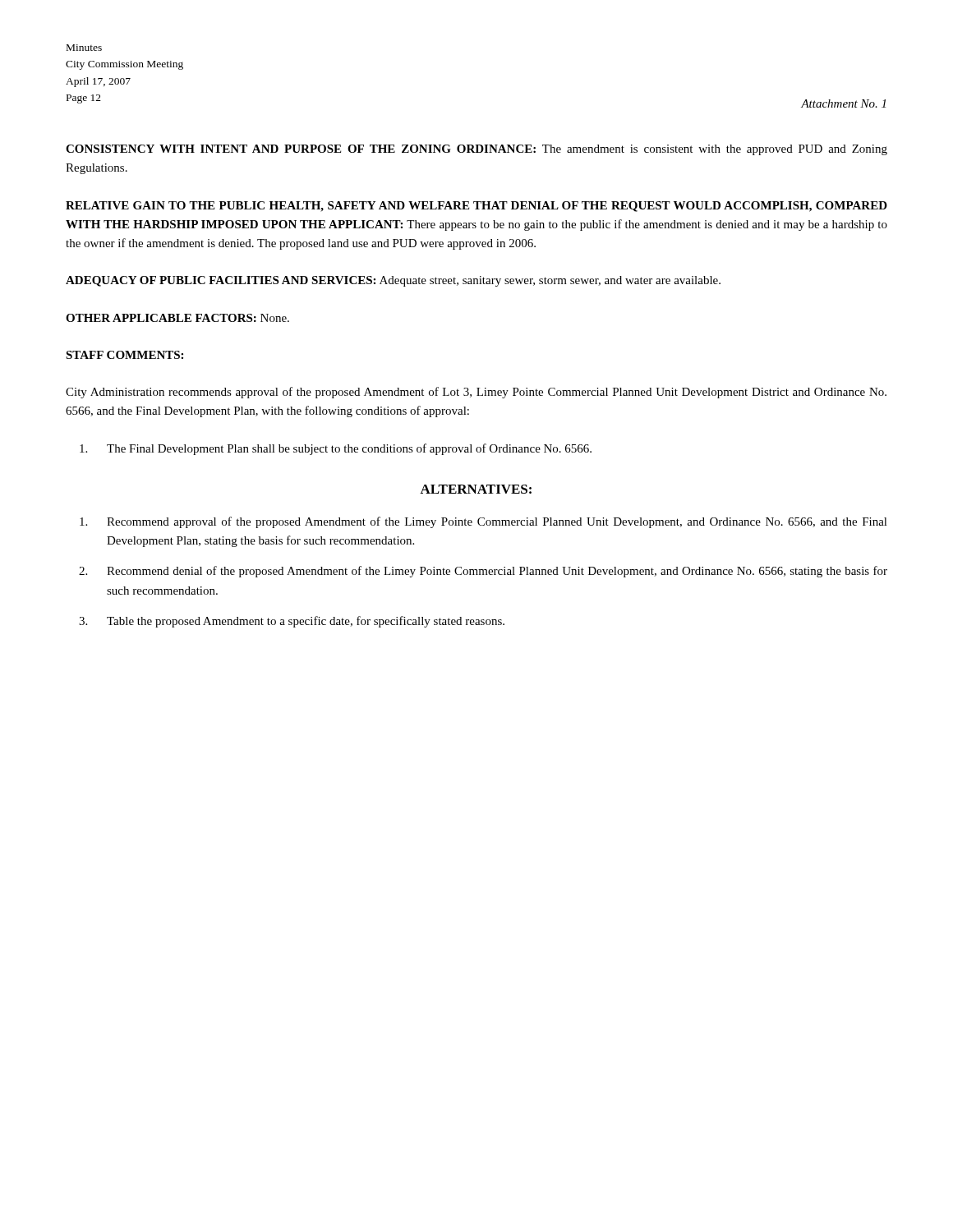Navigate to the text starting "3. Table the proposed"

[x=476, y=621]
